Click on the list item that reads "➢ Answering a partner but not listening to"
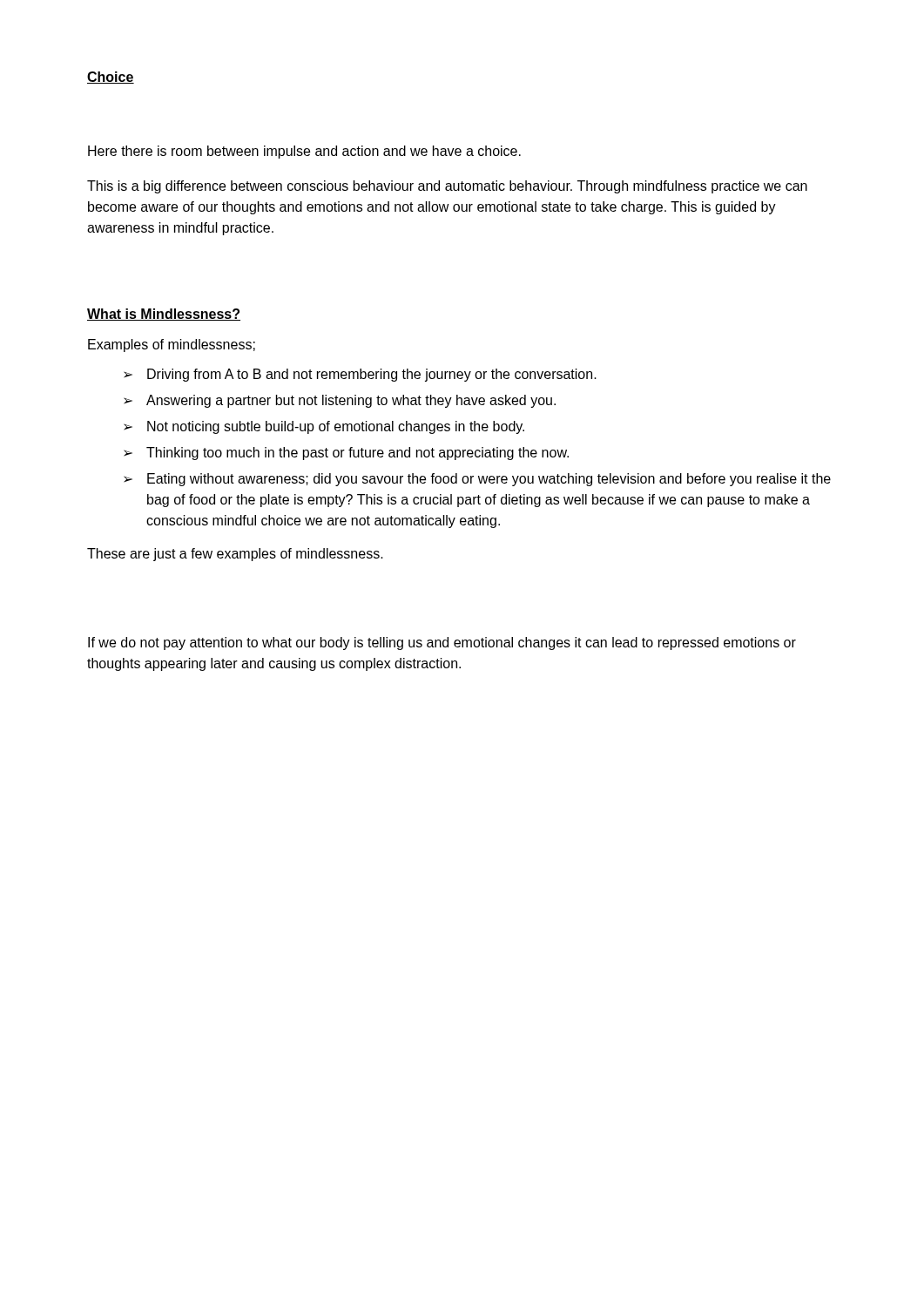The image size is (924, 1307). (x=479, y=401)
